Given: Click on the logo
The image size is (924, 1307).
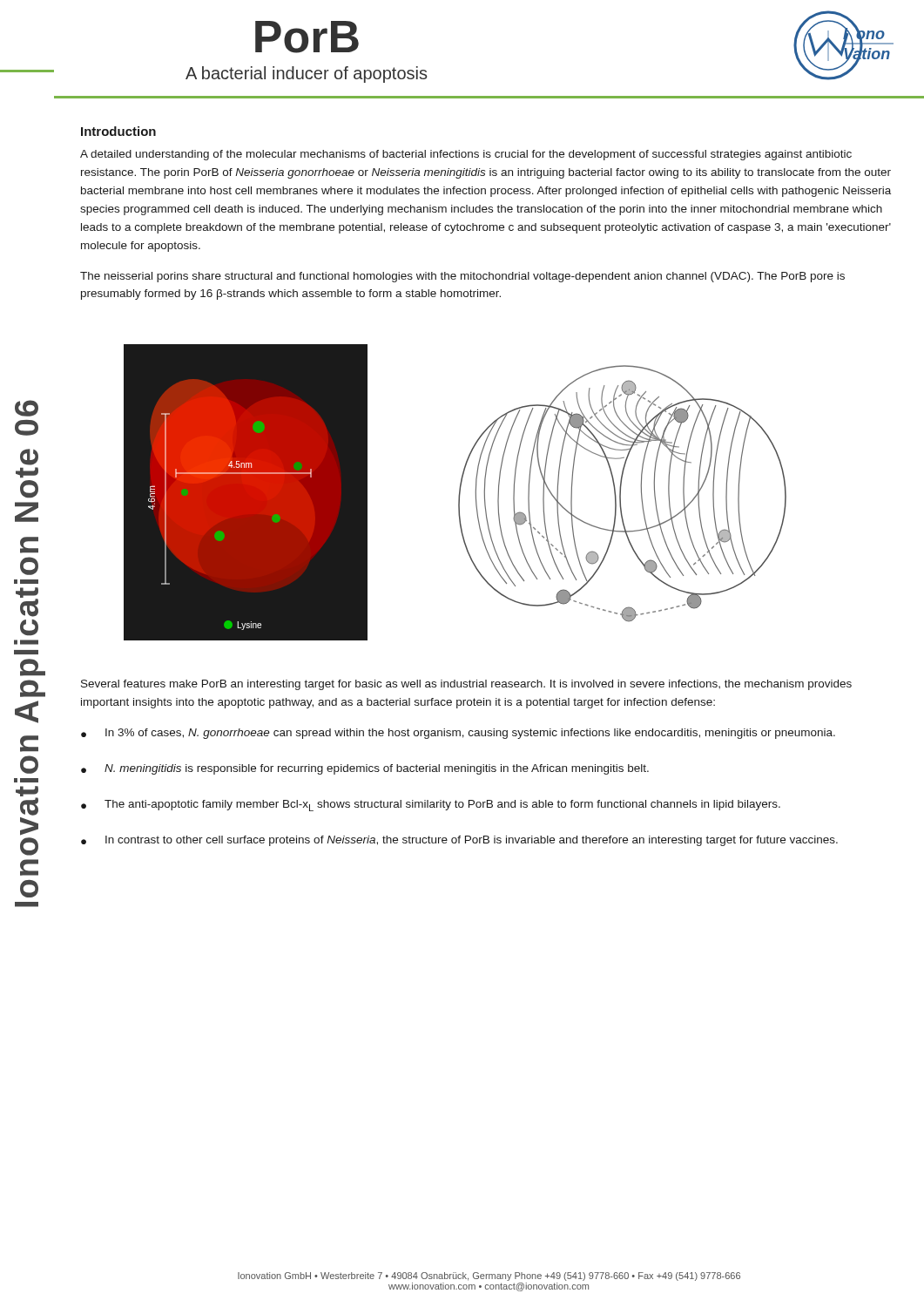Looking at the screenshot, I should click(828, 49).
